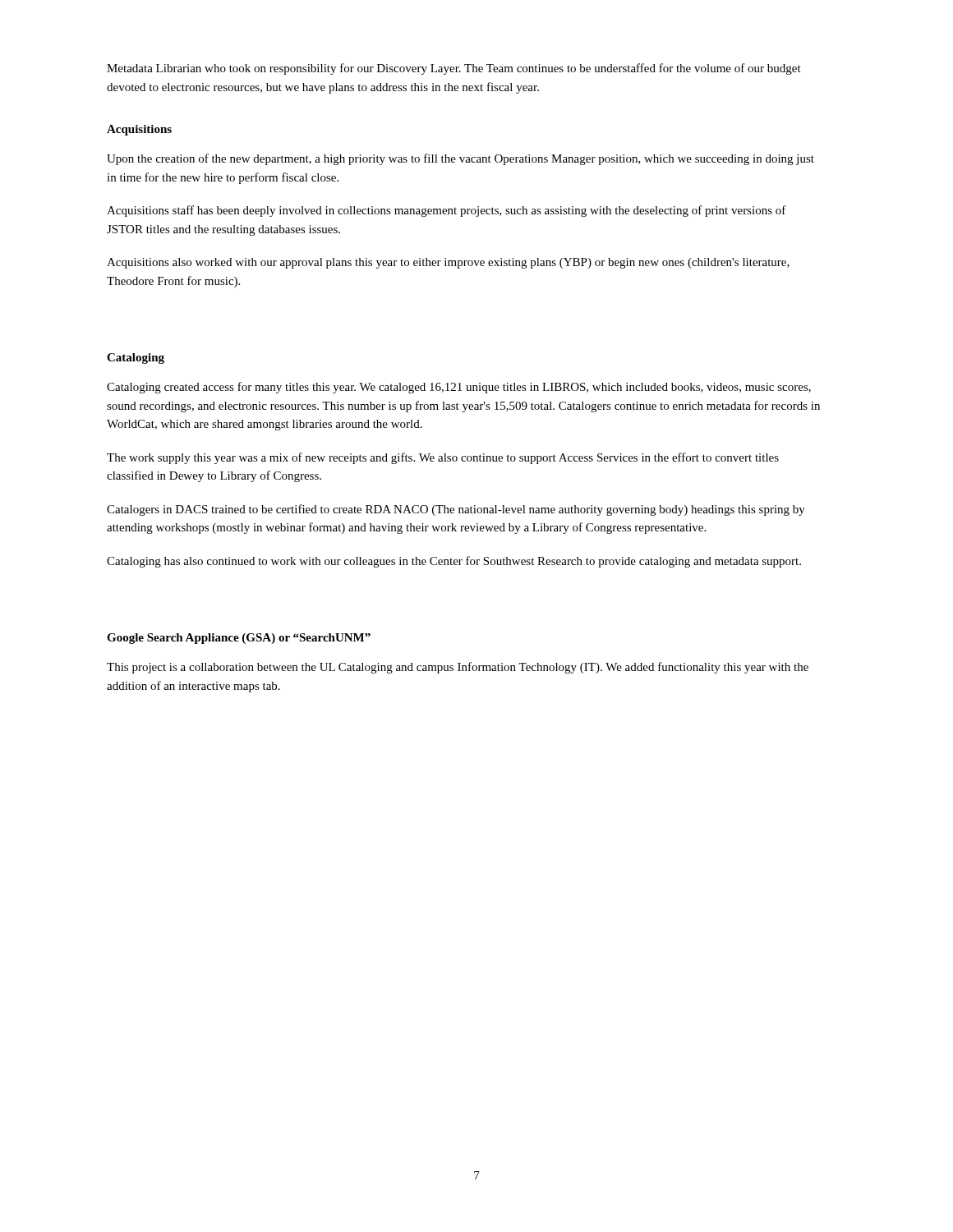Find the text block starting "The work supply this year was"
The width and height of the screenshot is (953, 1232).
[x=443, y=466]
